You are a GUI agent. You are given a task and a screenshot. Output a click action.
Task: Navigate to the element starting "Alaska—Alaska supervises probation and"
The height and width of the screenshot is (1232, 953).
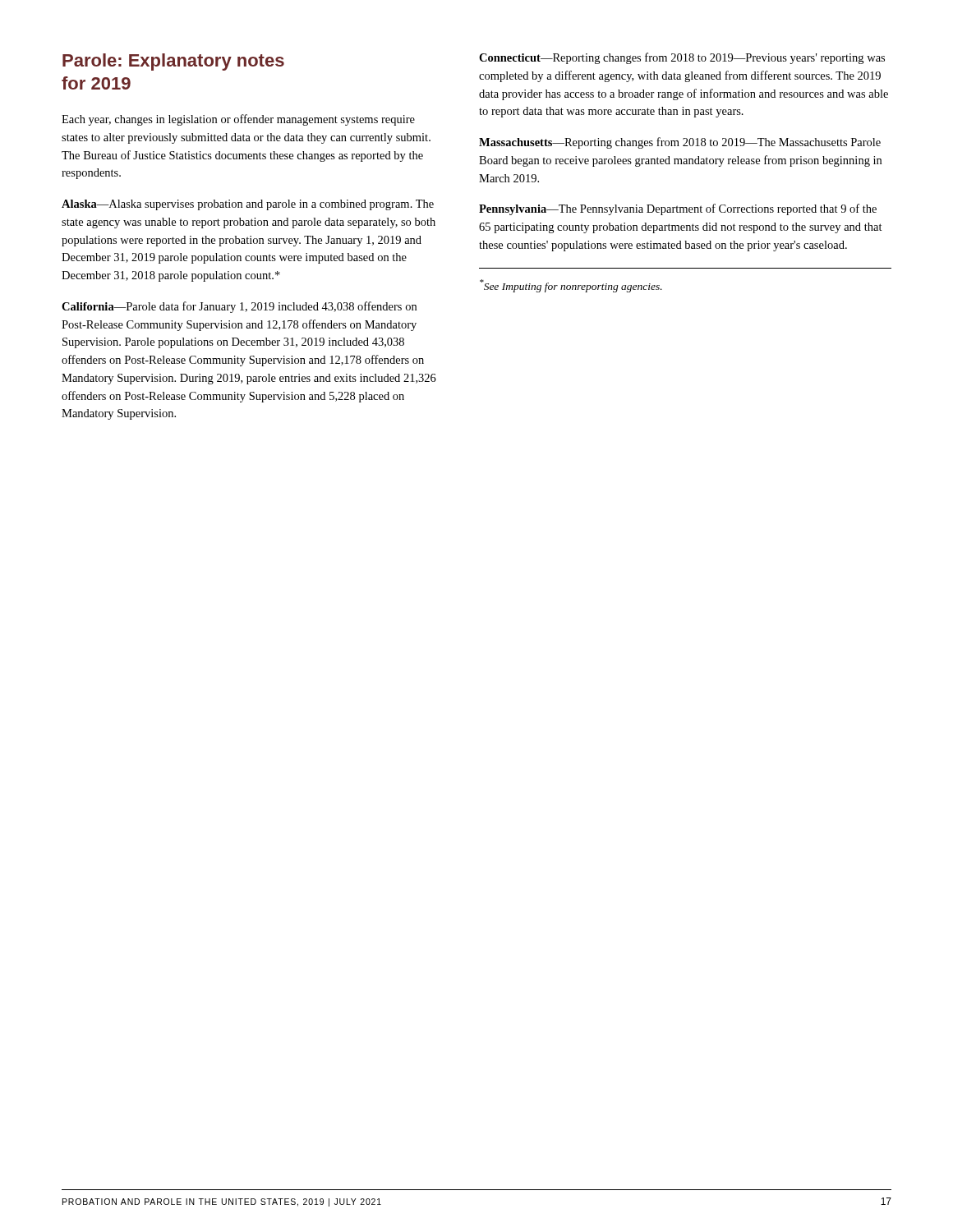tap(251, 240)
